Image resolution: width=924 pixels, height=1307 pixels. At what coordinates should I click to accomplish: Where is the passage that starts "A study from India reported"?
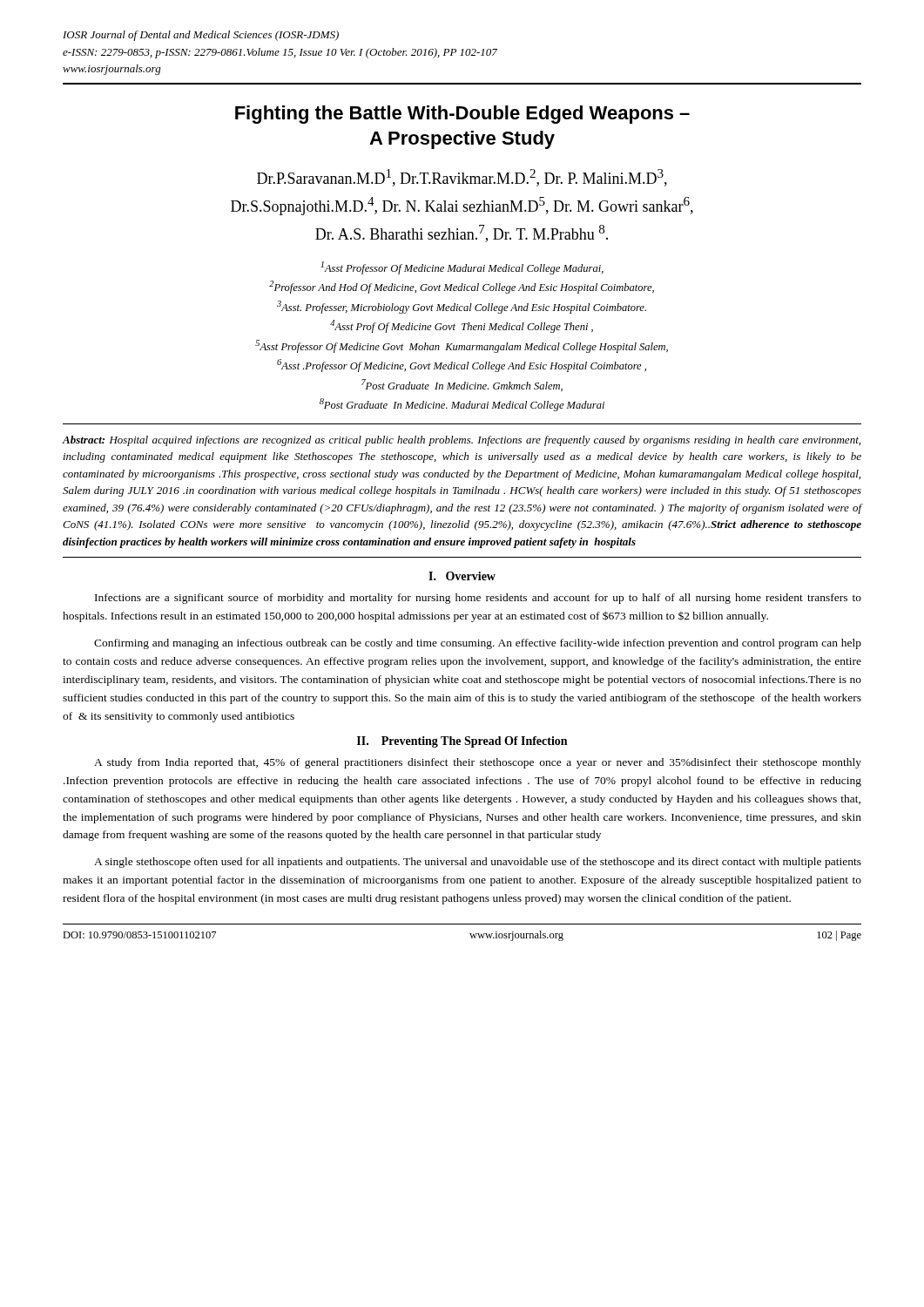coord(462,798)
